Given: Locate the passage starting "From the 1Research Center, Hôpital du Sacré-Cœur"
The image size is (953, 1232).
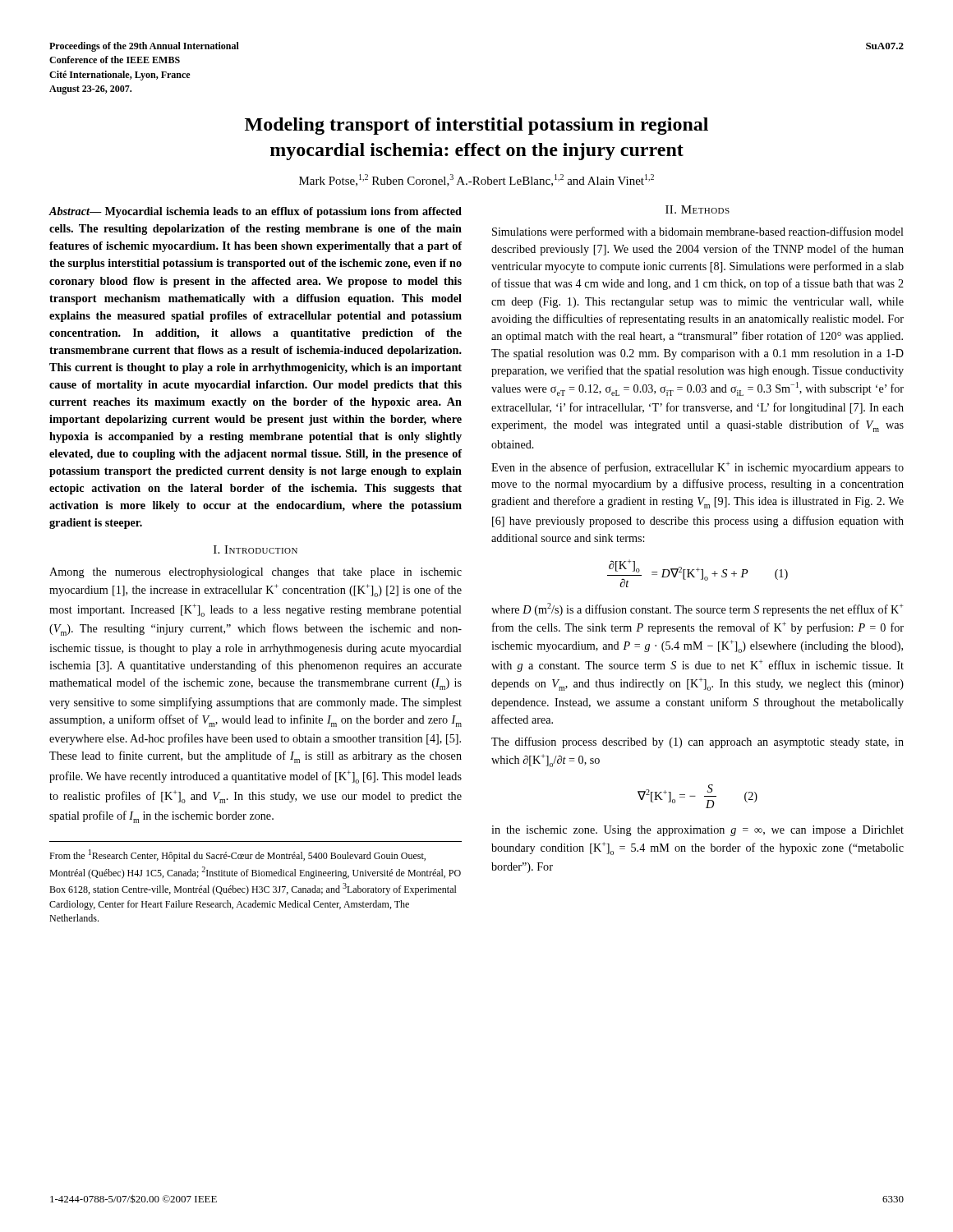Looking at the screenshot, I should (x=255, y=886).
